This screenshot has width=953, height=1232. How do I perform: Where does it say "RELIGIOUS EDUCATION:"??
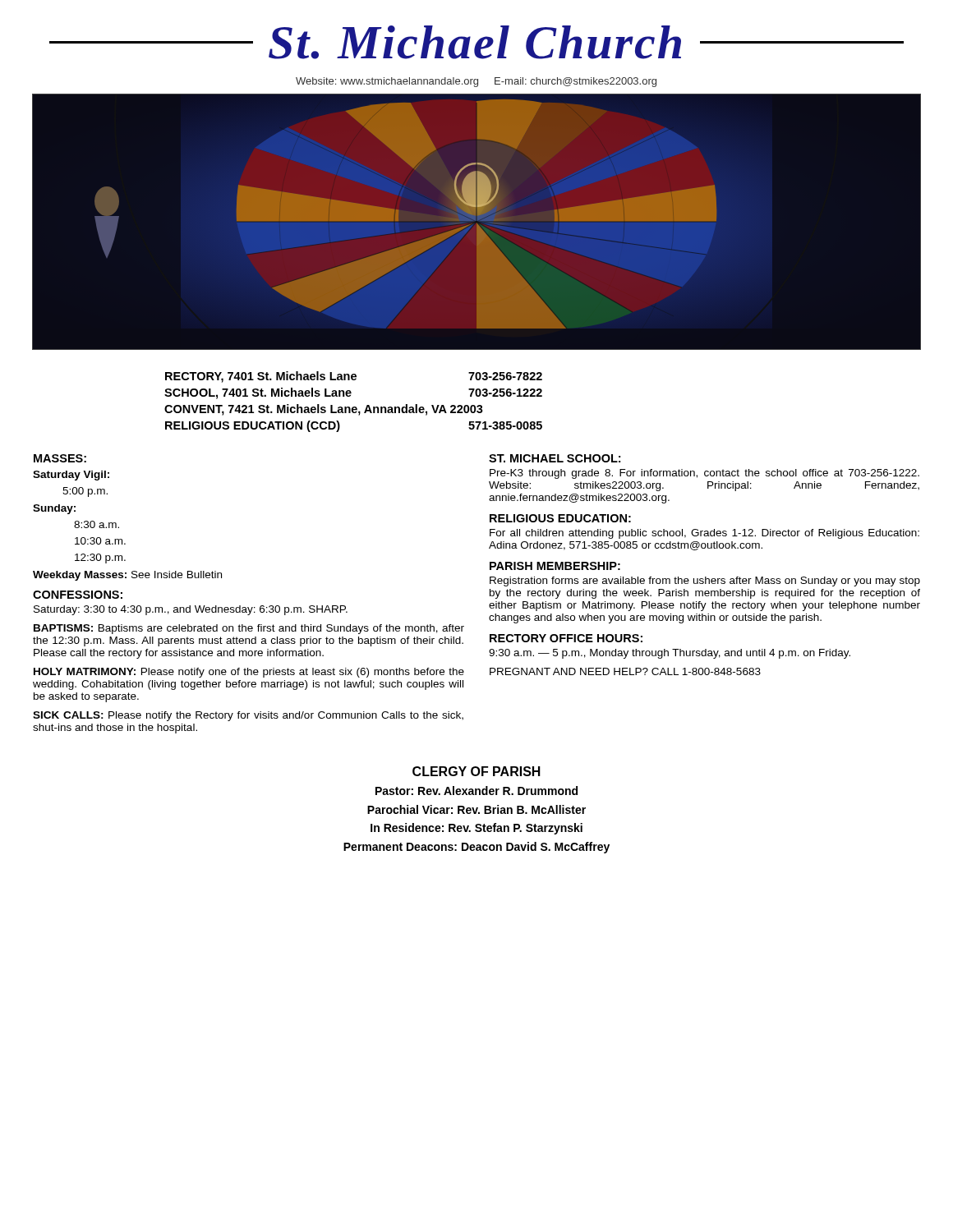pyautogui.click(x=560, y=518)
